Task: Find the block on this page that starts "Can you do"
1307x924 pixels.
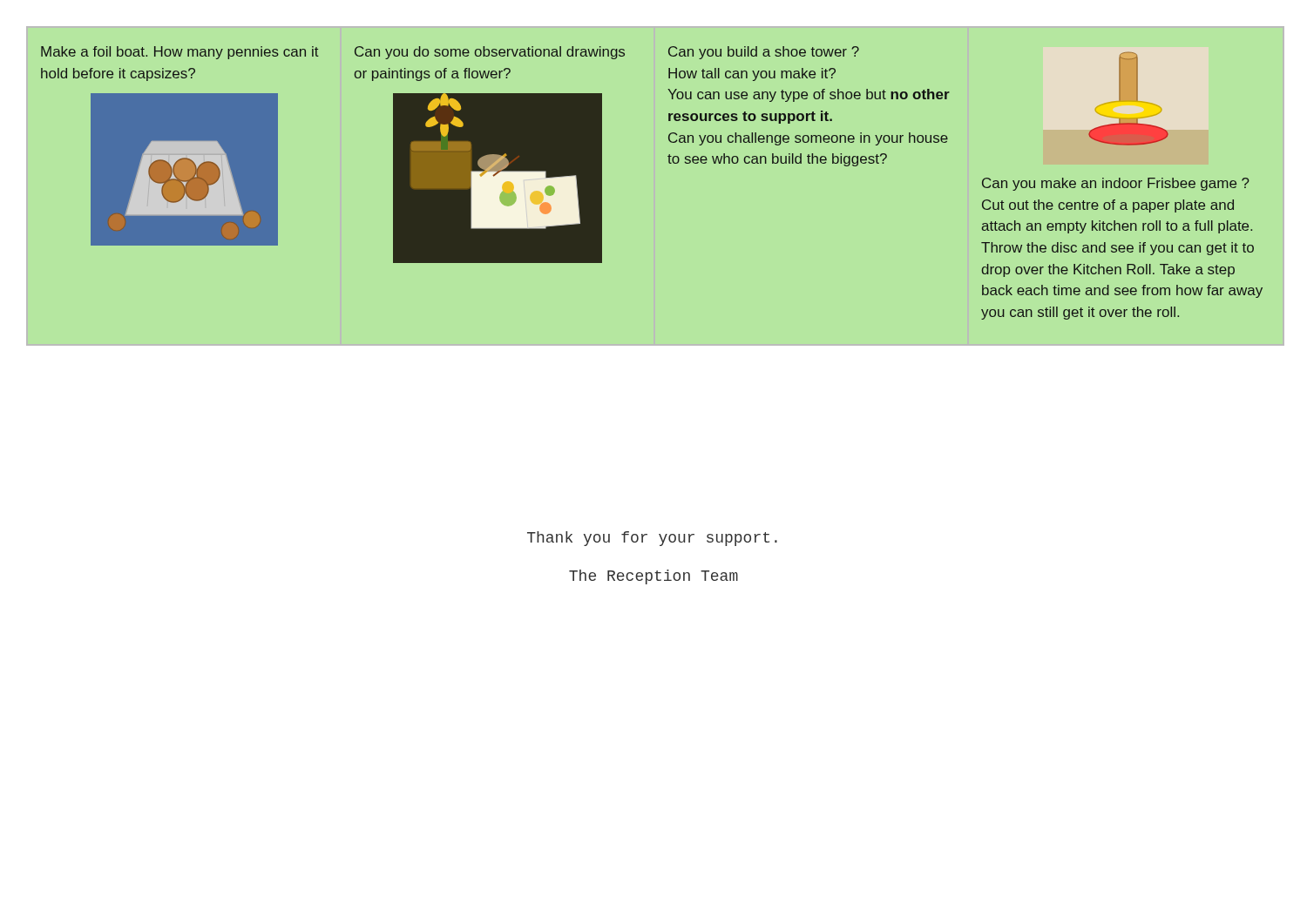Action: point(498,153)
